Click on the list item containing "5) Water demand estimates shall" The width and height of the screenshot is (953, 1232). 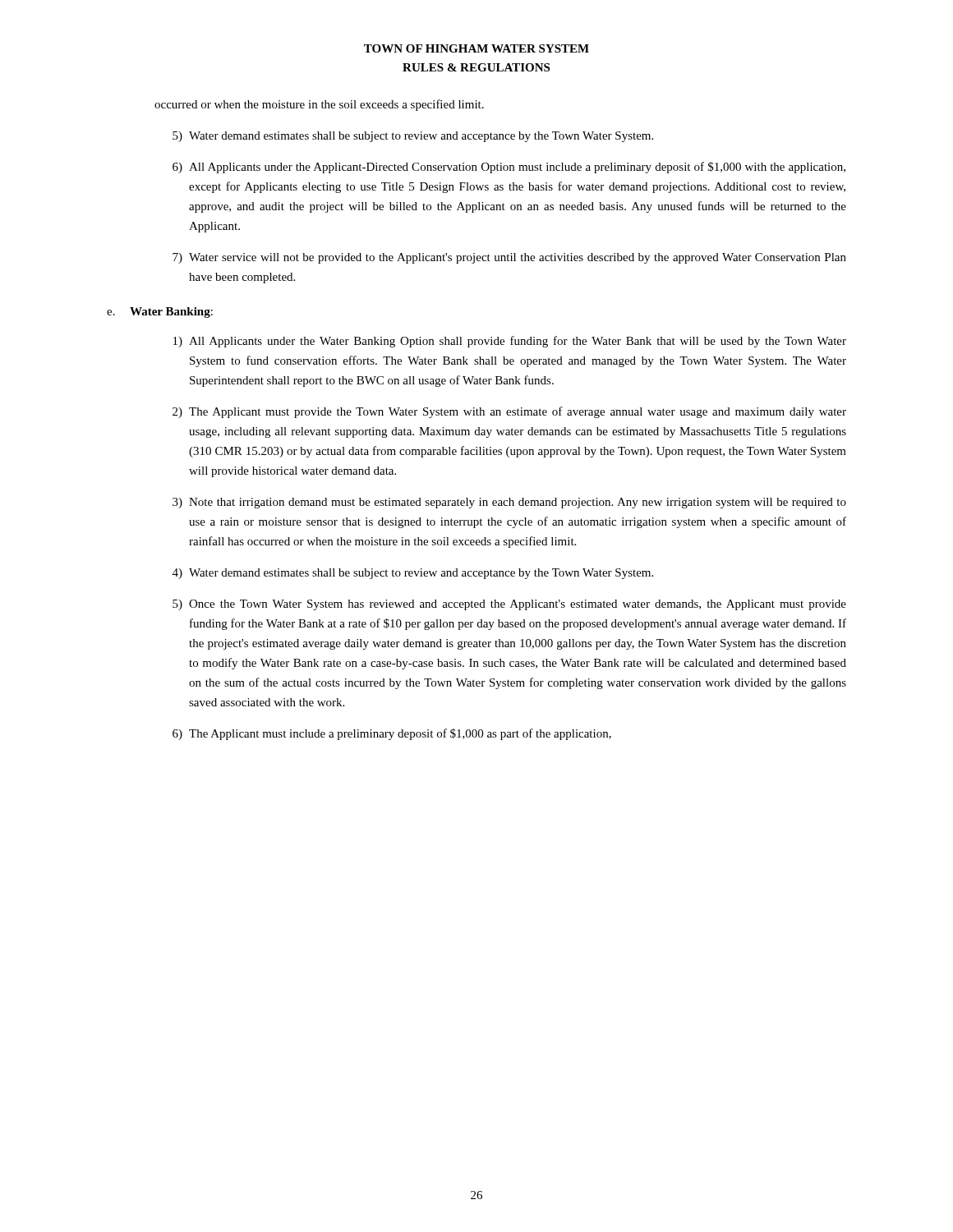pos(500,136)
